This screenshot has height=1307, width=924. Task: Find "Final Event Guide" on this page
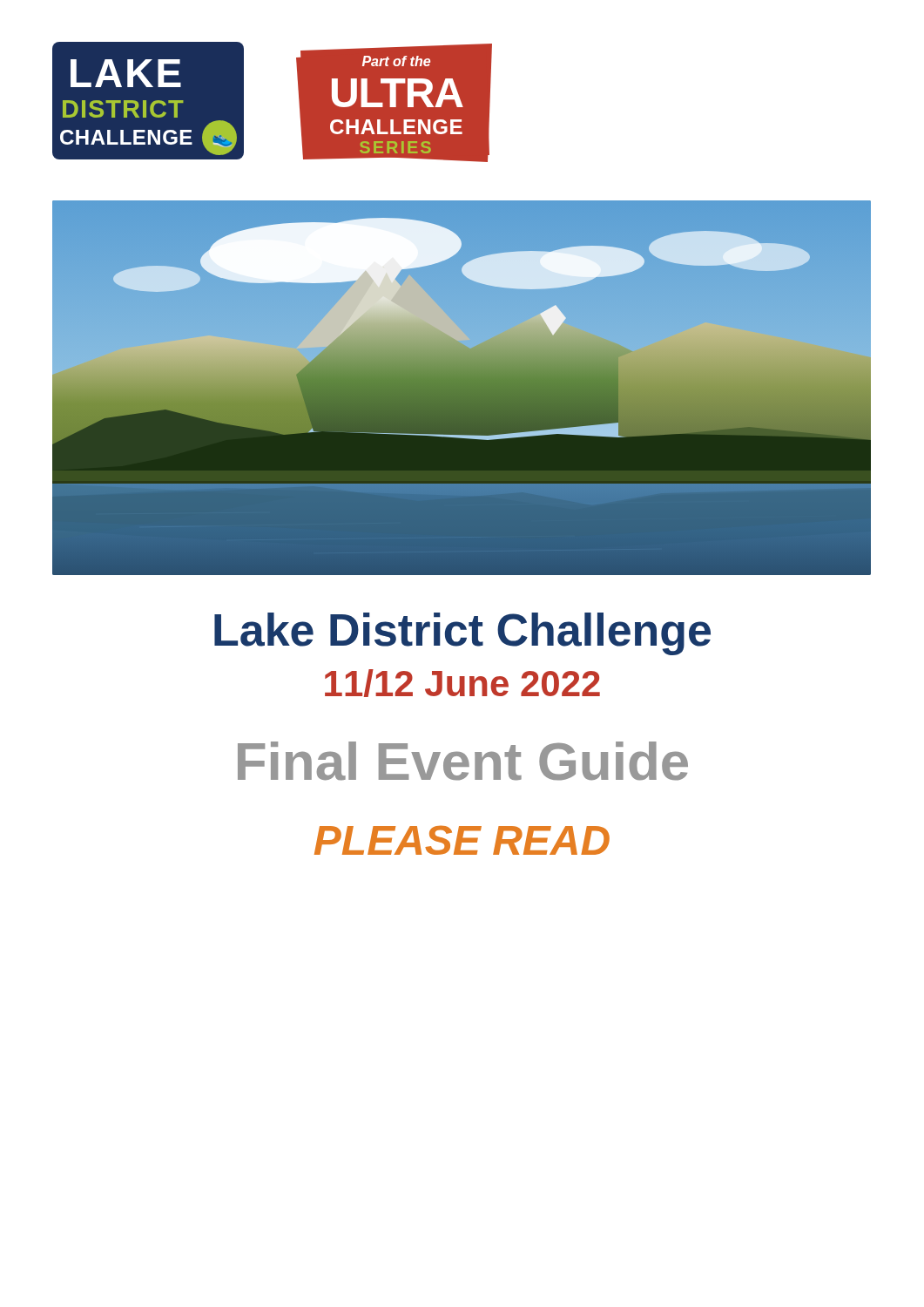pos(462,762)
